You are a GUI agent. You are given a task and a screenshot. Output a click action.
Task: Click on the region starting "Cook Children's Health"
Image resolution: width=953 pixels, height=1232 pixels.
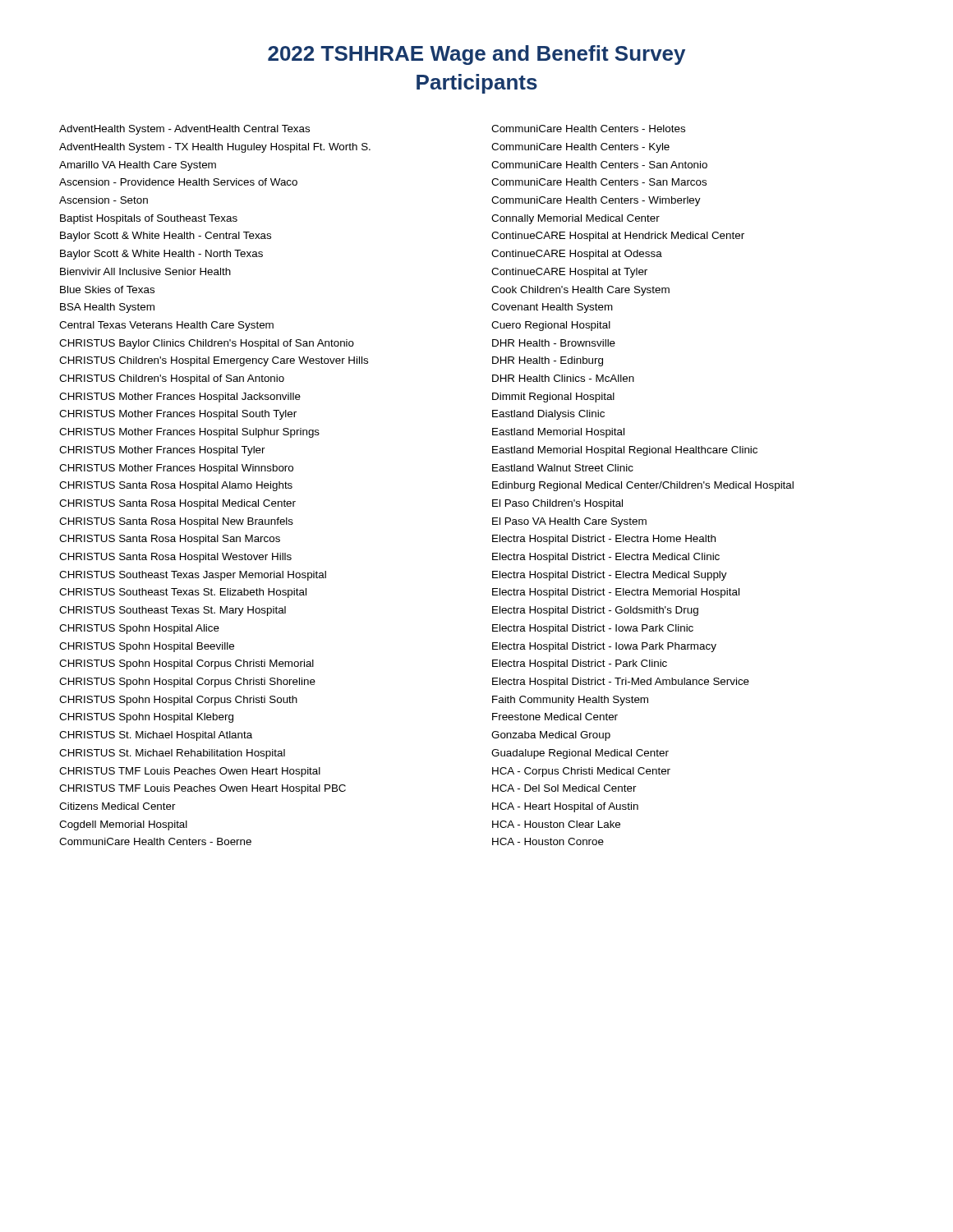[581, 289]
